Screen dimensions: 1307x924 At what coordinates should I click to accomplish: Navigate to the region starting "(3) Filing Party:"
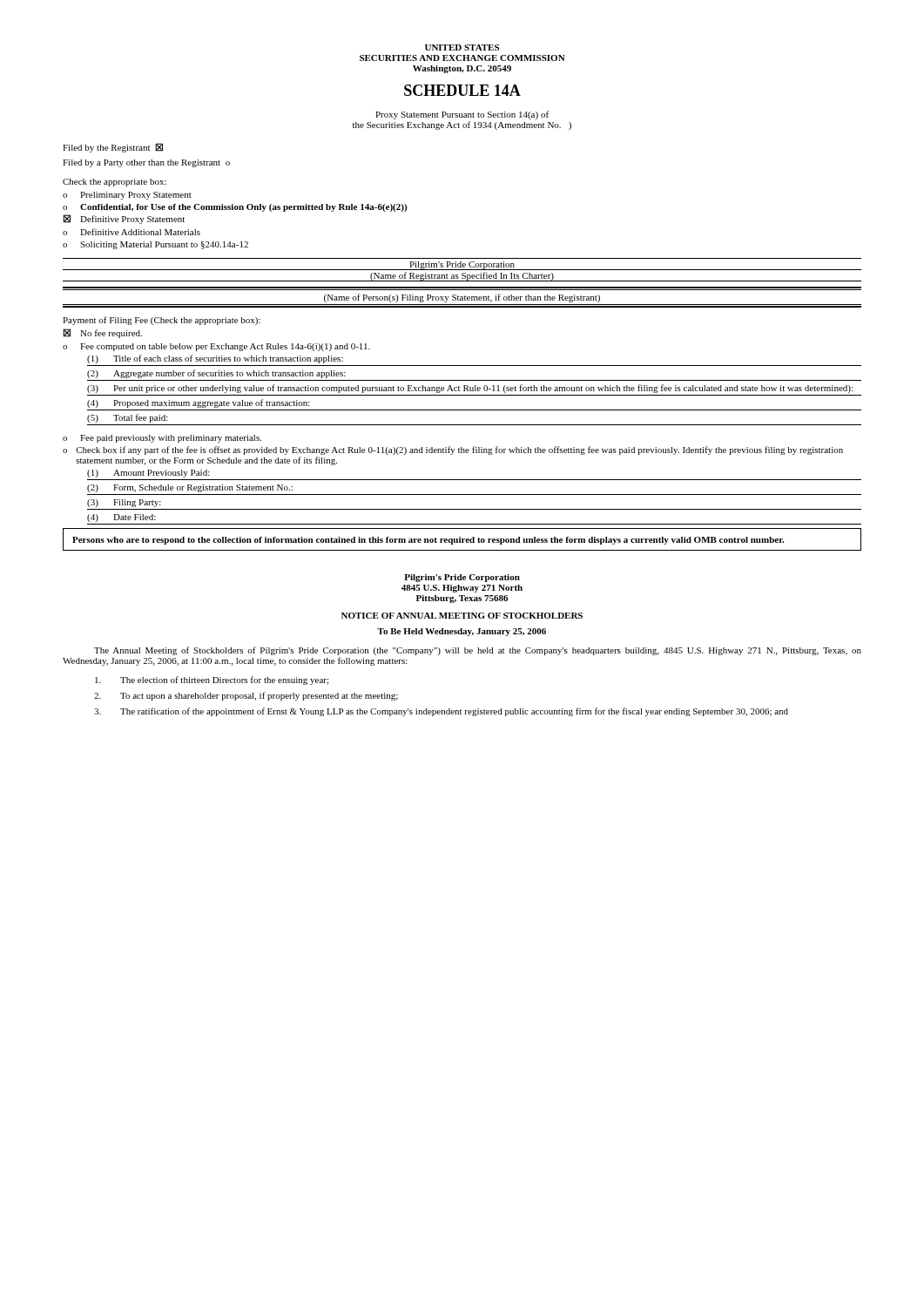[474, 503]
